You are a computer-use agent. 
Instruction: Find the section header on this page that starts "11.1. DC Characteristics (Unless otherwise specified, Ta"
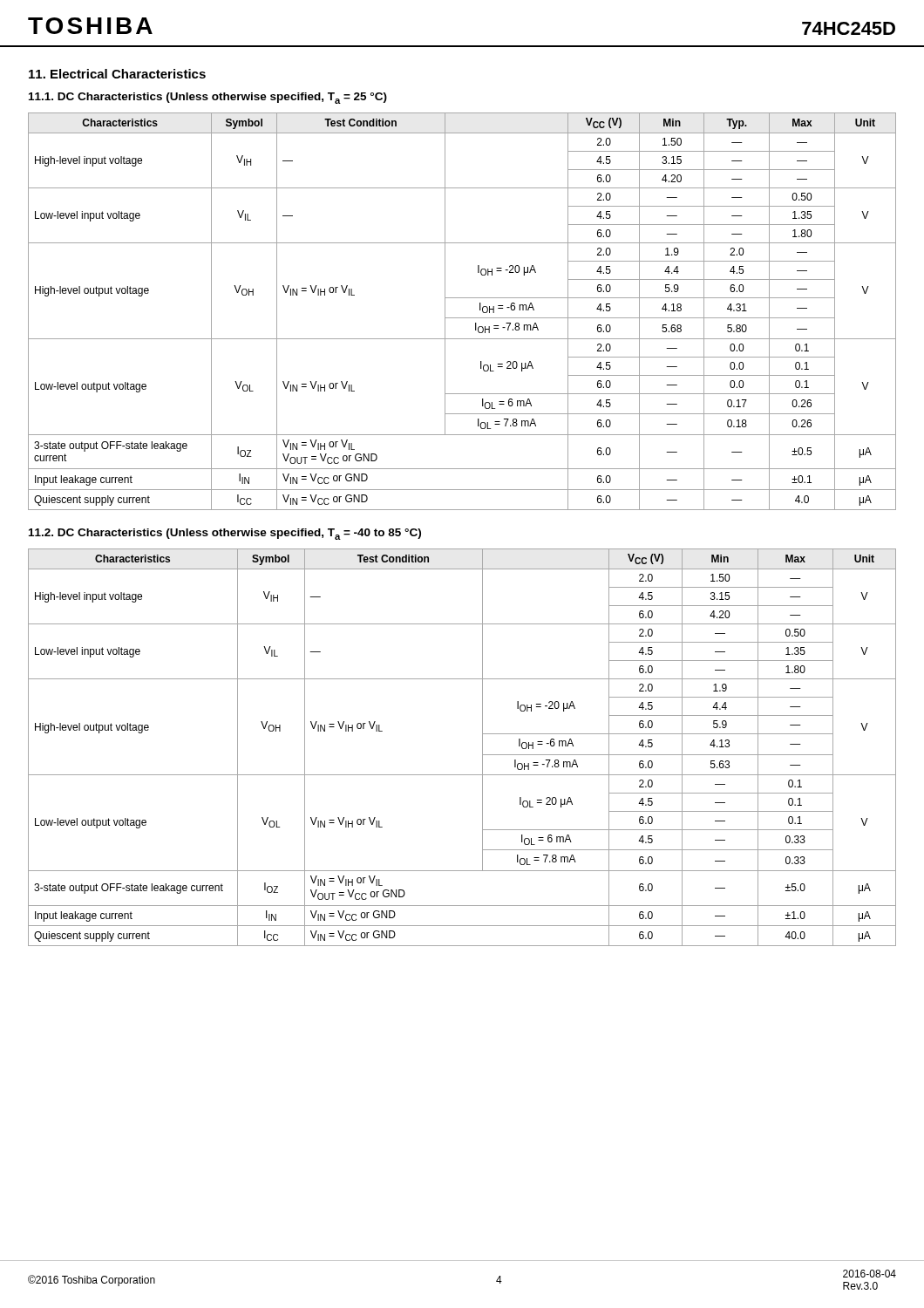(207, 98)
